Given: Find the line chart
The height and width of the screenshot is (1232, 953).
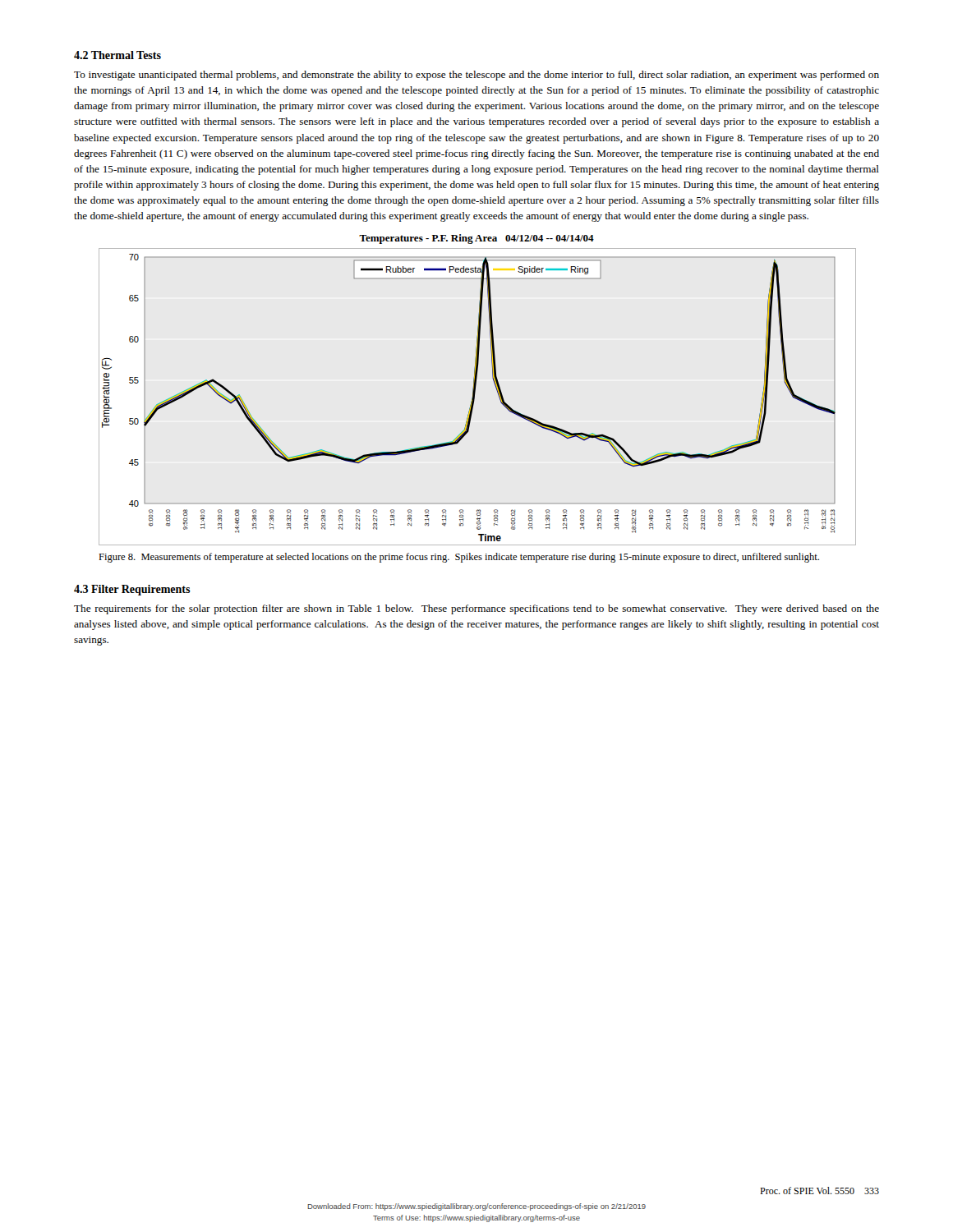Looking at the screenshot, I should tap(476, 397).
